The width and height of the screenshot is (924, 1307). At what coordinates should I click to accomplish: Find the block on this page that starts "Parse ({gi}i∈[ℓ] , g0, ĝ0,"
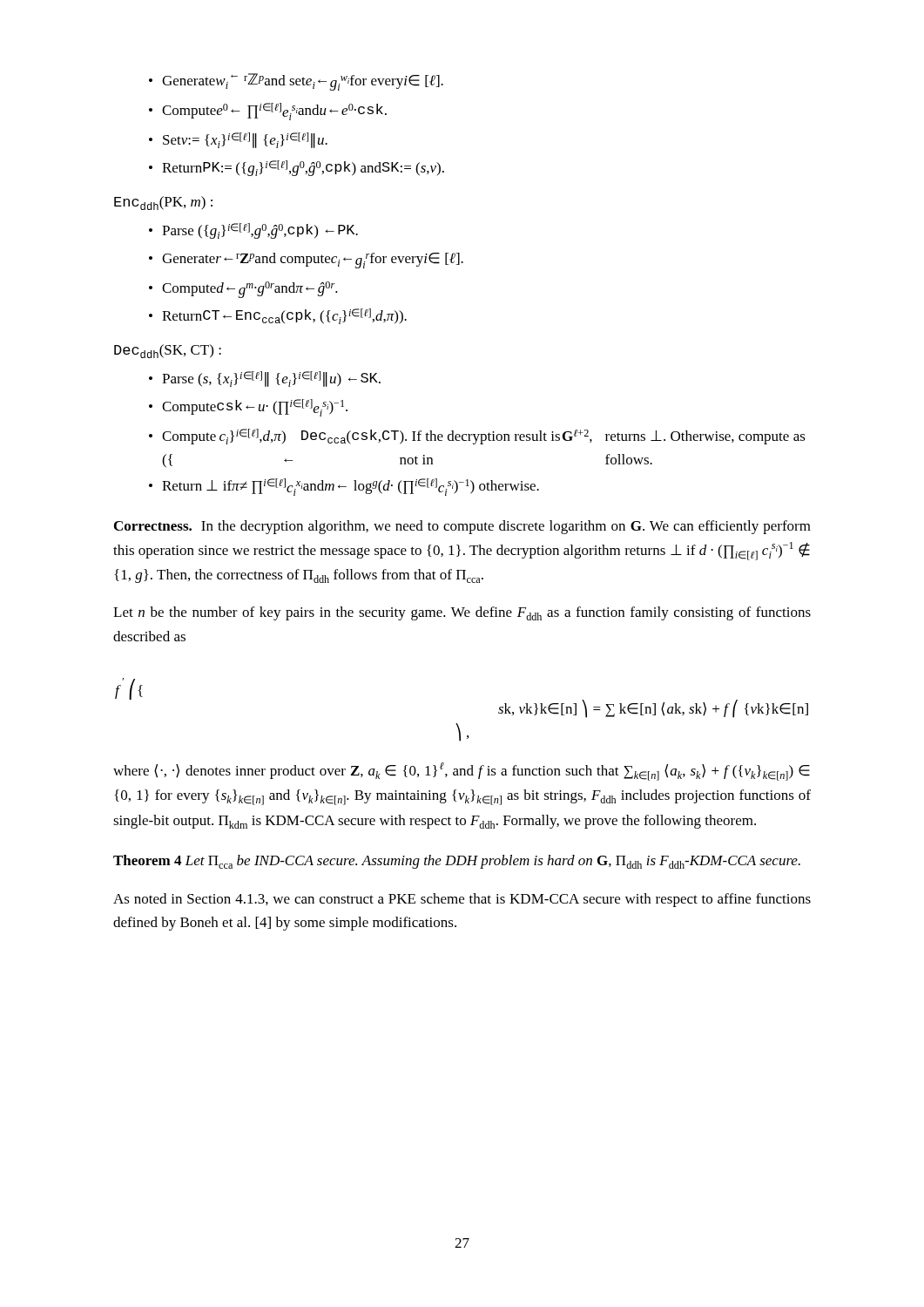(253, 231)
